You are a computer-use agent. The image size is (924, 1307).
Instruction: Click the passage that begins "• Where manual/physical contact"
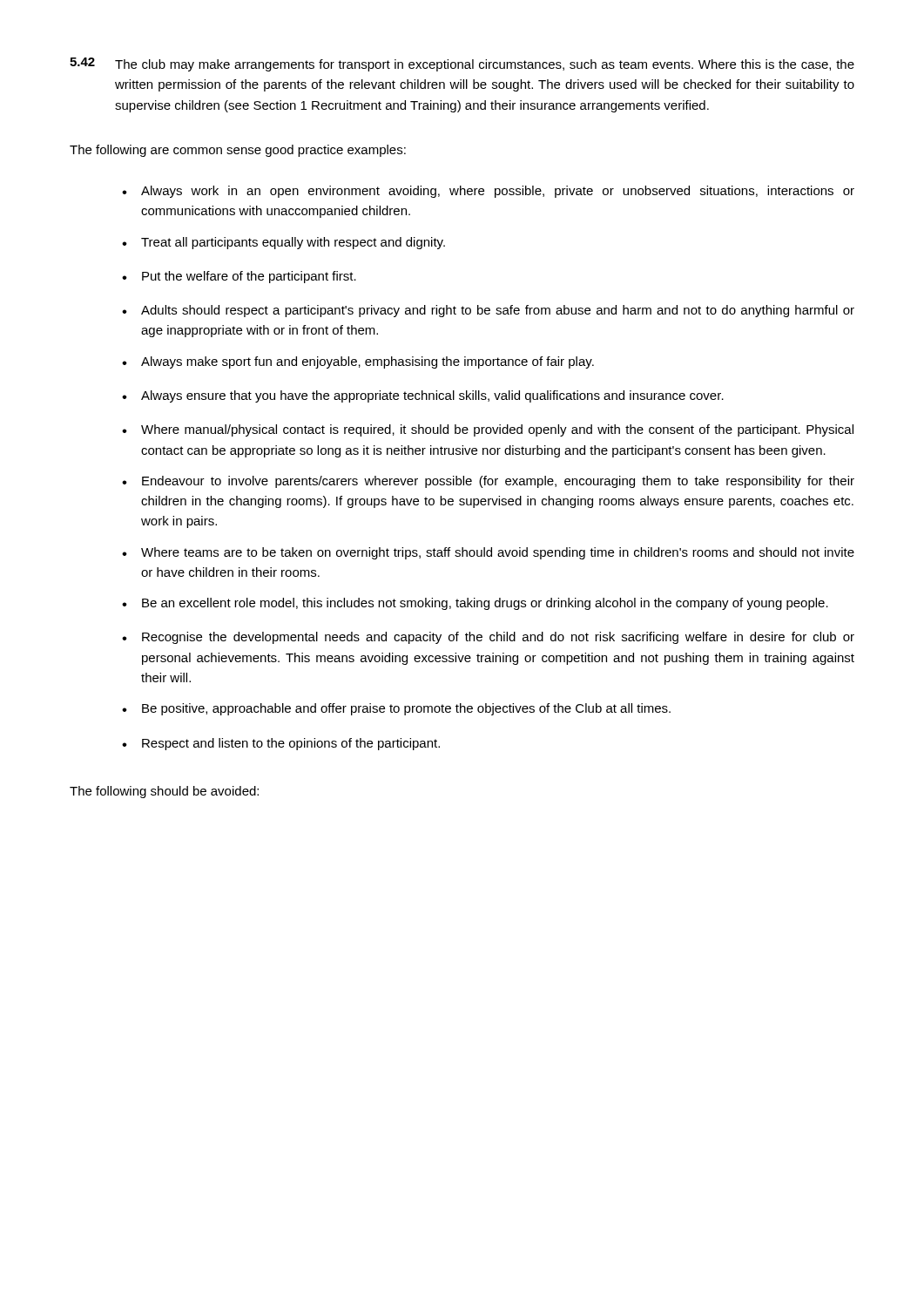coord(488,440)
